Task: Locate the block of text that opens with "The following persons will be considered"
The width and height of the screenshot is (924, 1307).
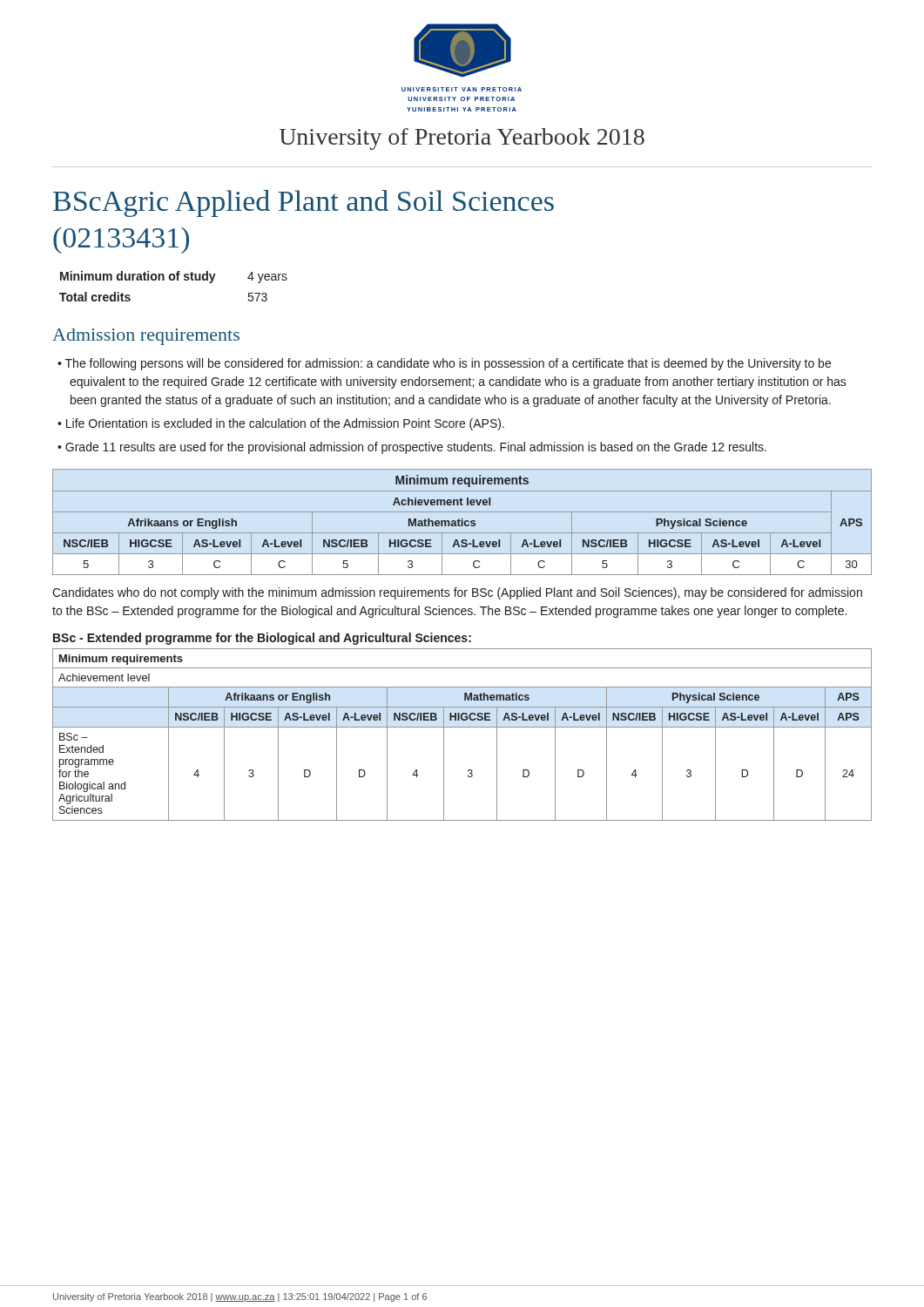Action: [456, 381]
